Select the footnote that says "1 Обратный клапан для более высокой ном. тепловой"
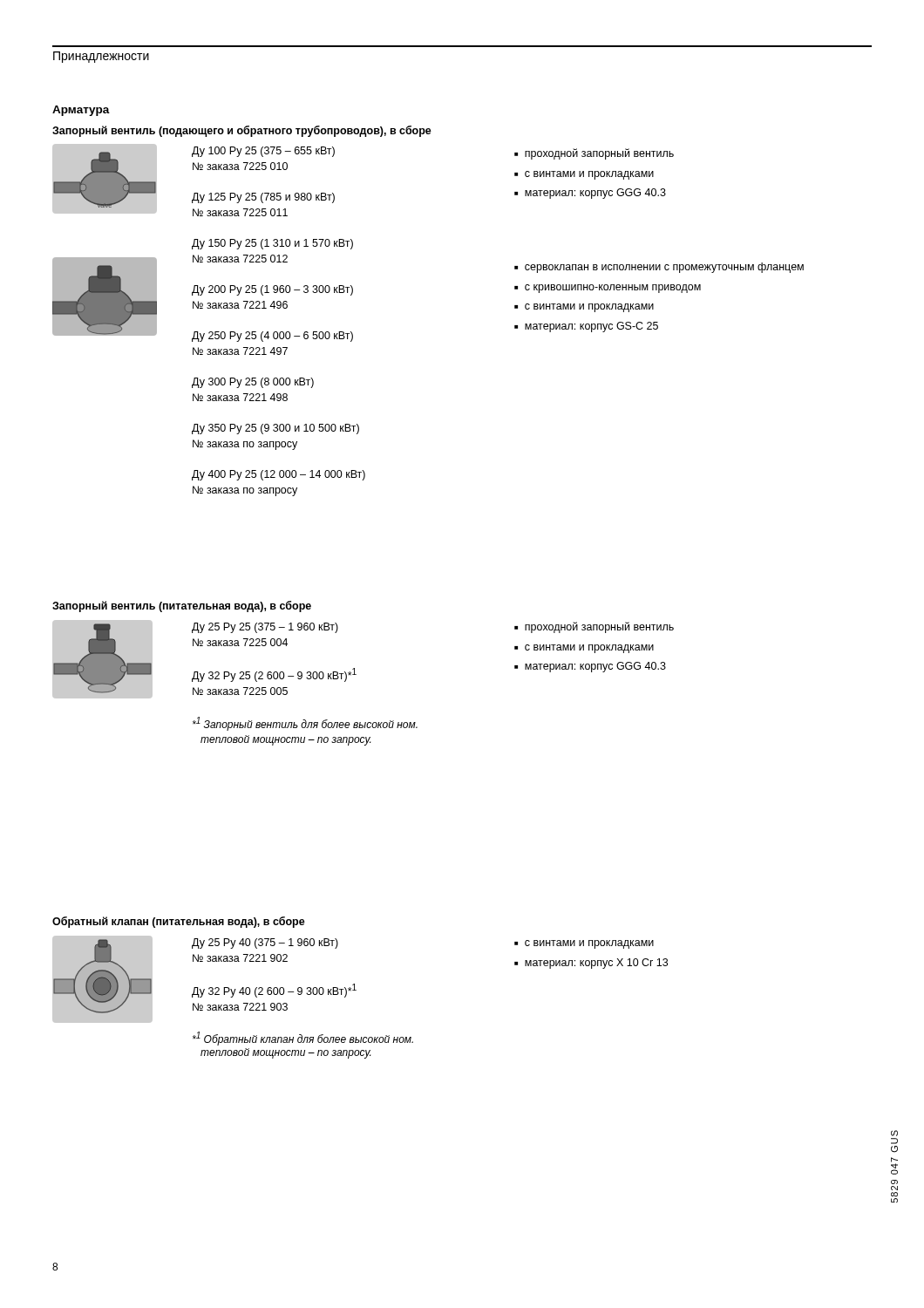The width and height of the screenshot is (924, 1308). (x=303, y=1045)
